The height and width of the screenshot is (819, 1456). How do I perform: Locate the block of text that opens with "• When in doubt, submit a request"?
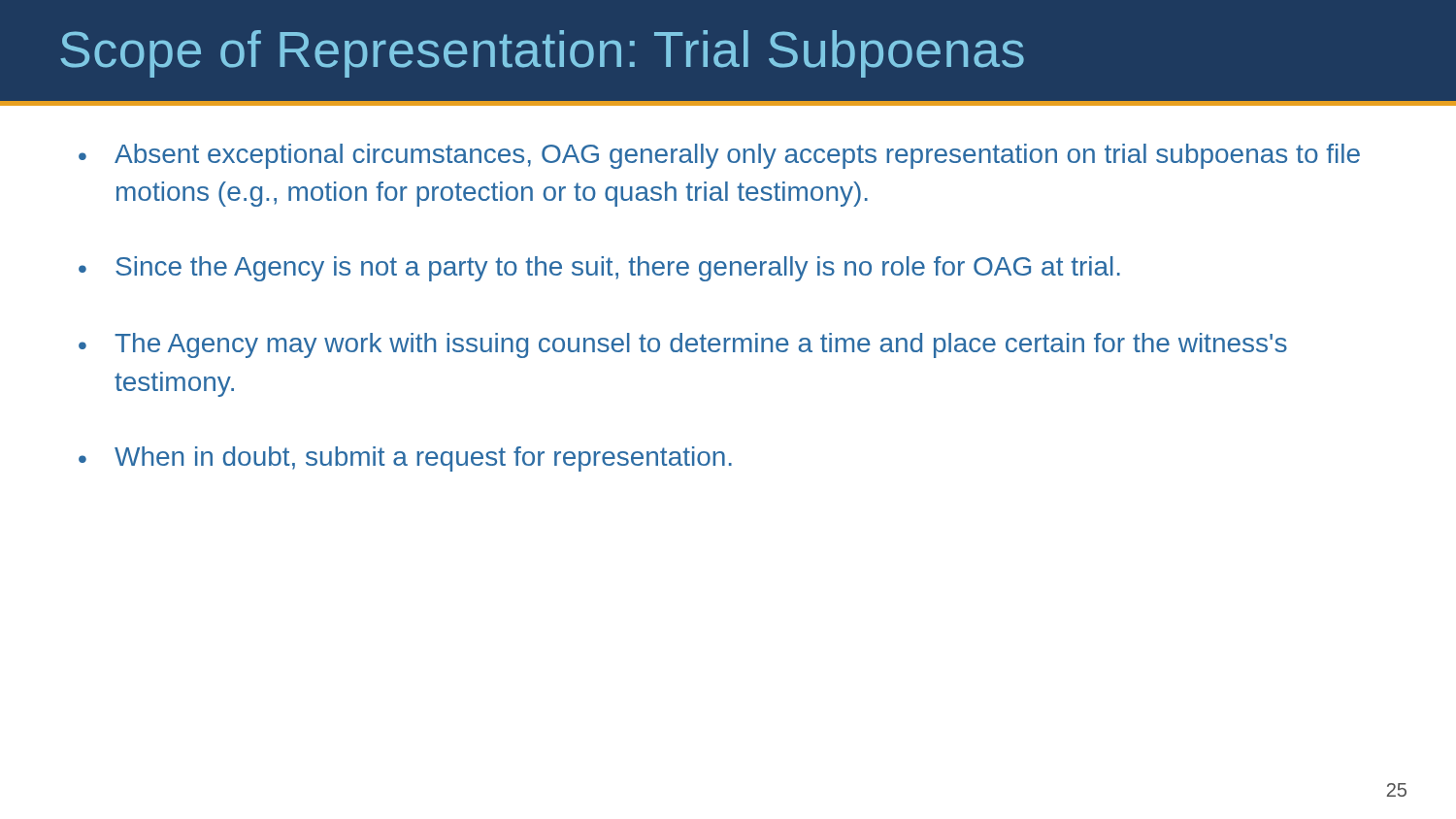click(728, 457)
